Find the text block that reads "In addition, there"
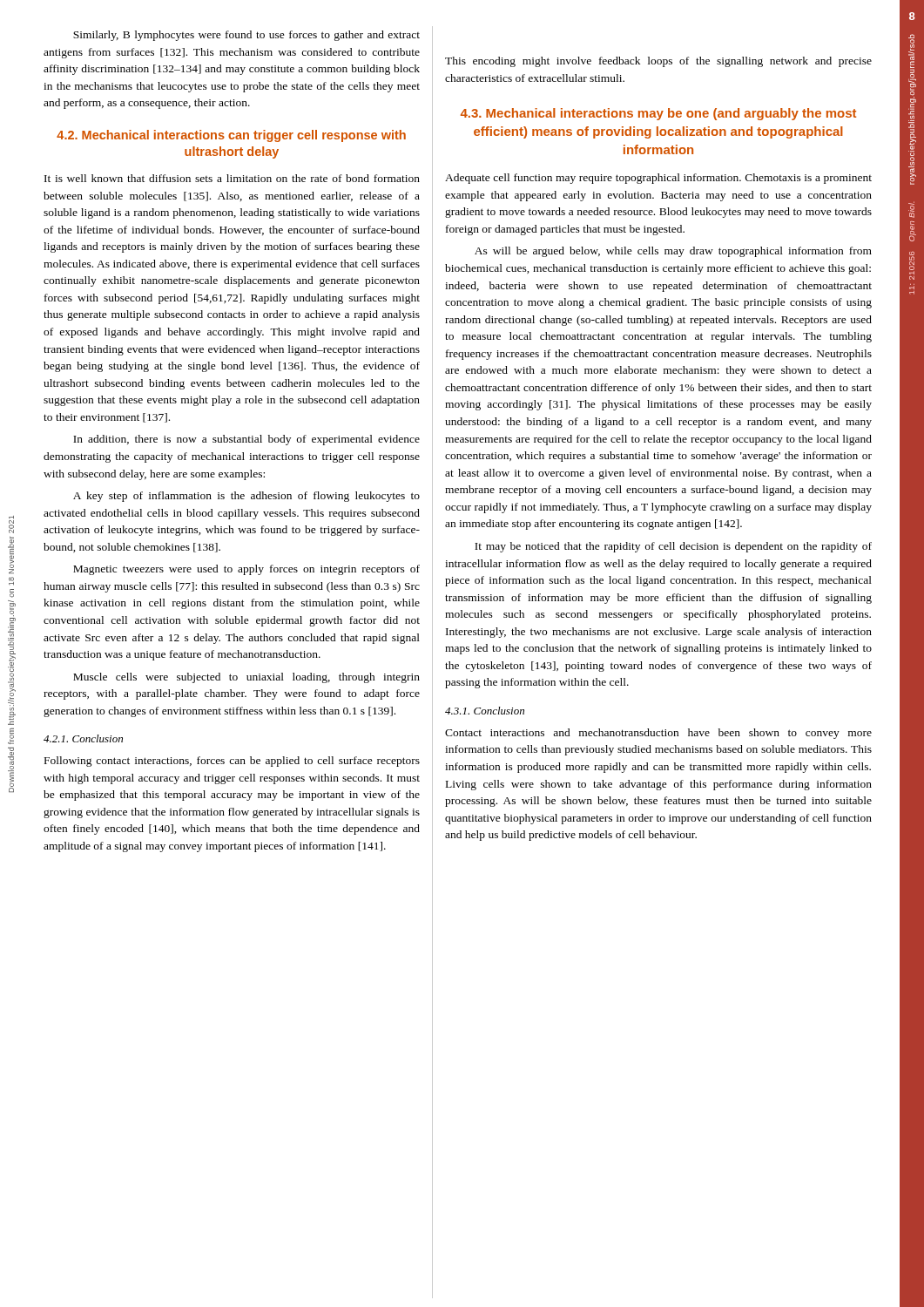Image resolution: width=924 pixels, height=1307 pixels. 232,456
